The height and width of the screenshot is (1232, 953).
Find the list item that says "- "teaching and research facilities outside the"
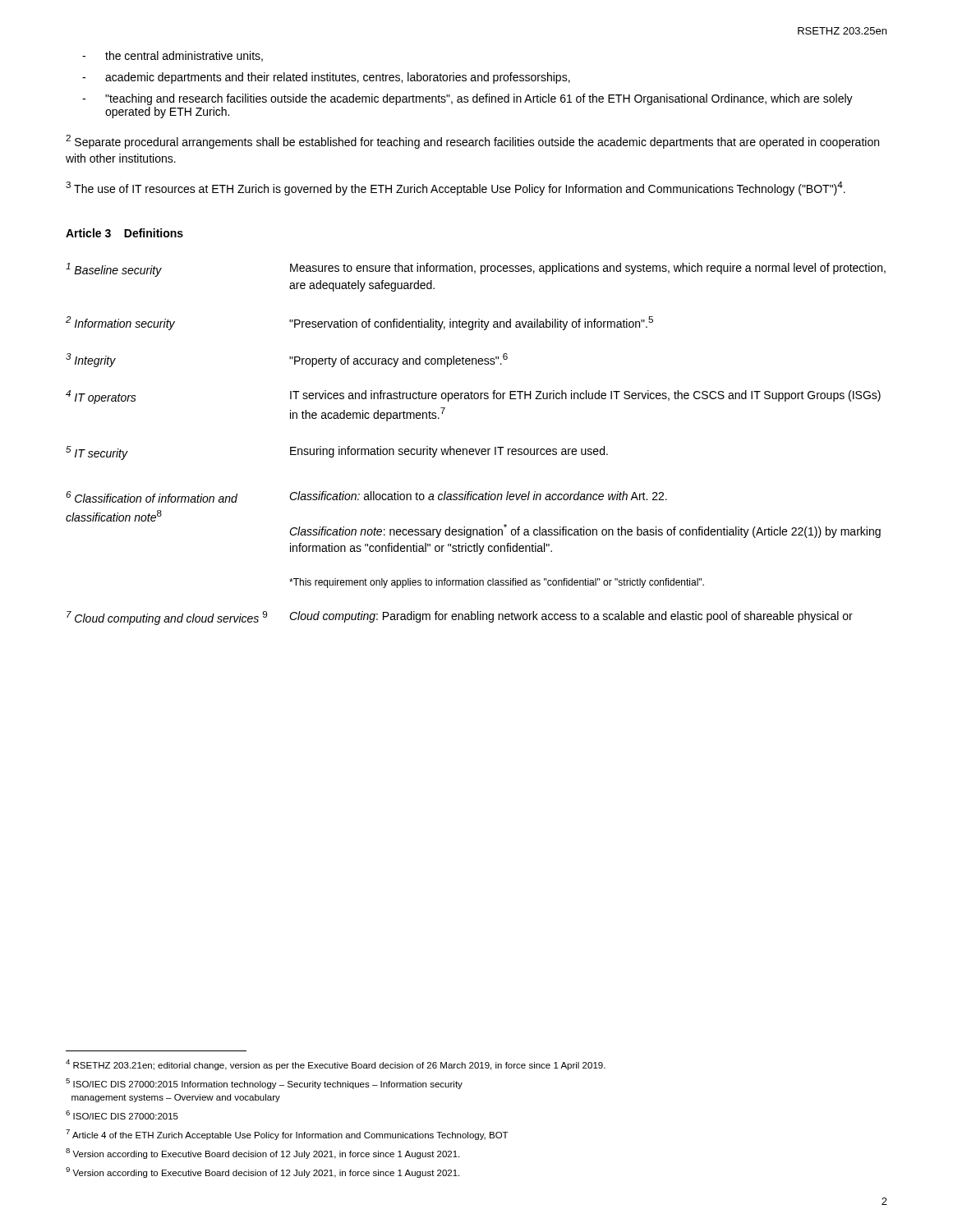485,105
